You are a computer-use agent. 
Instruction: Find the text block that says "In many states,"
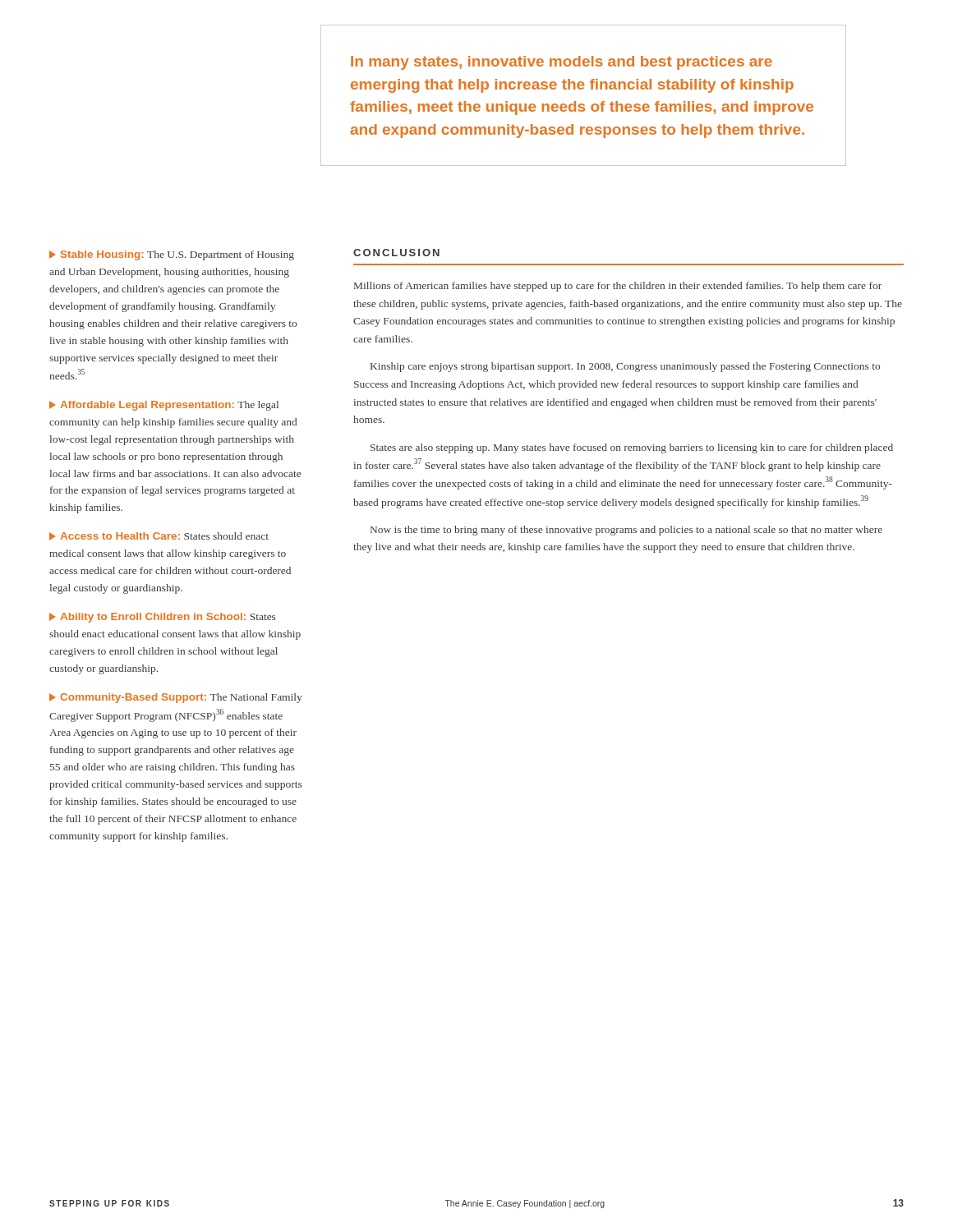click(583, 95)
